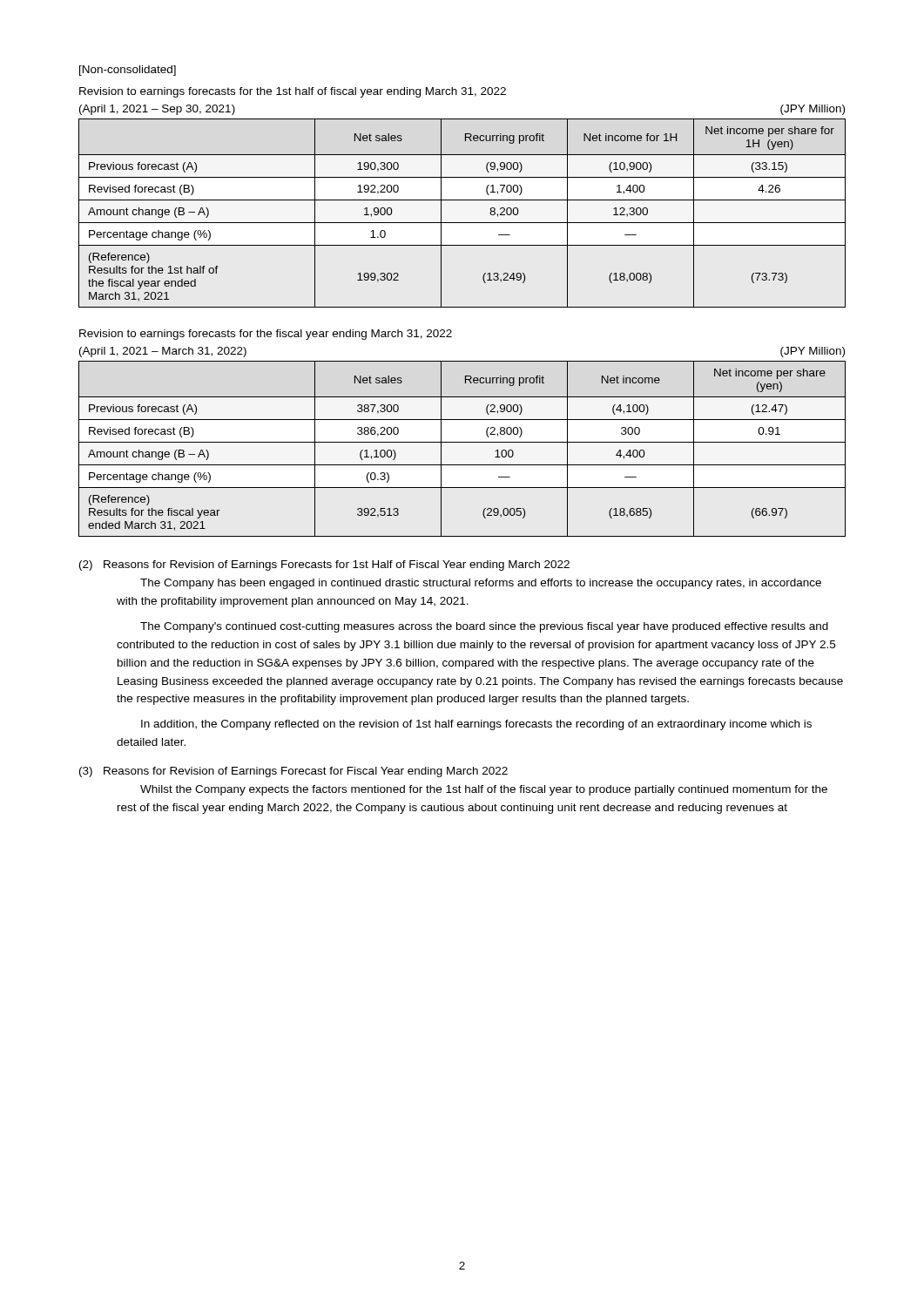The image size is (924, 1307).
Task: Click on the table containing "(Reference) Results for the 1st"
Action: click(462, 213)
